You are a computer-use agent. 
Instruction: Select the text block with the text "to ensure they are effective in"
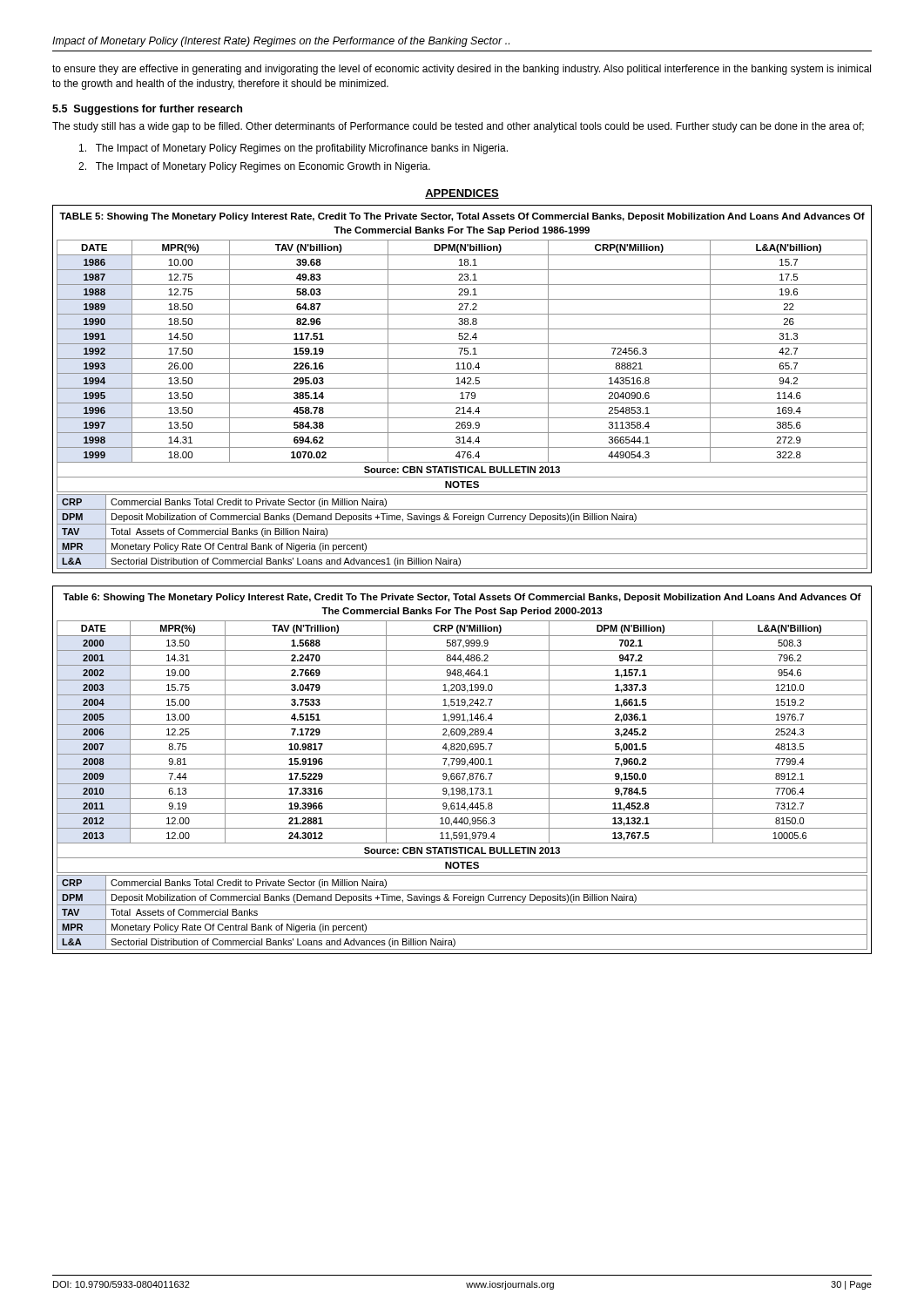pyautogui.click(x=462, y=76)
